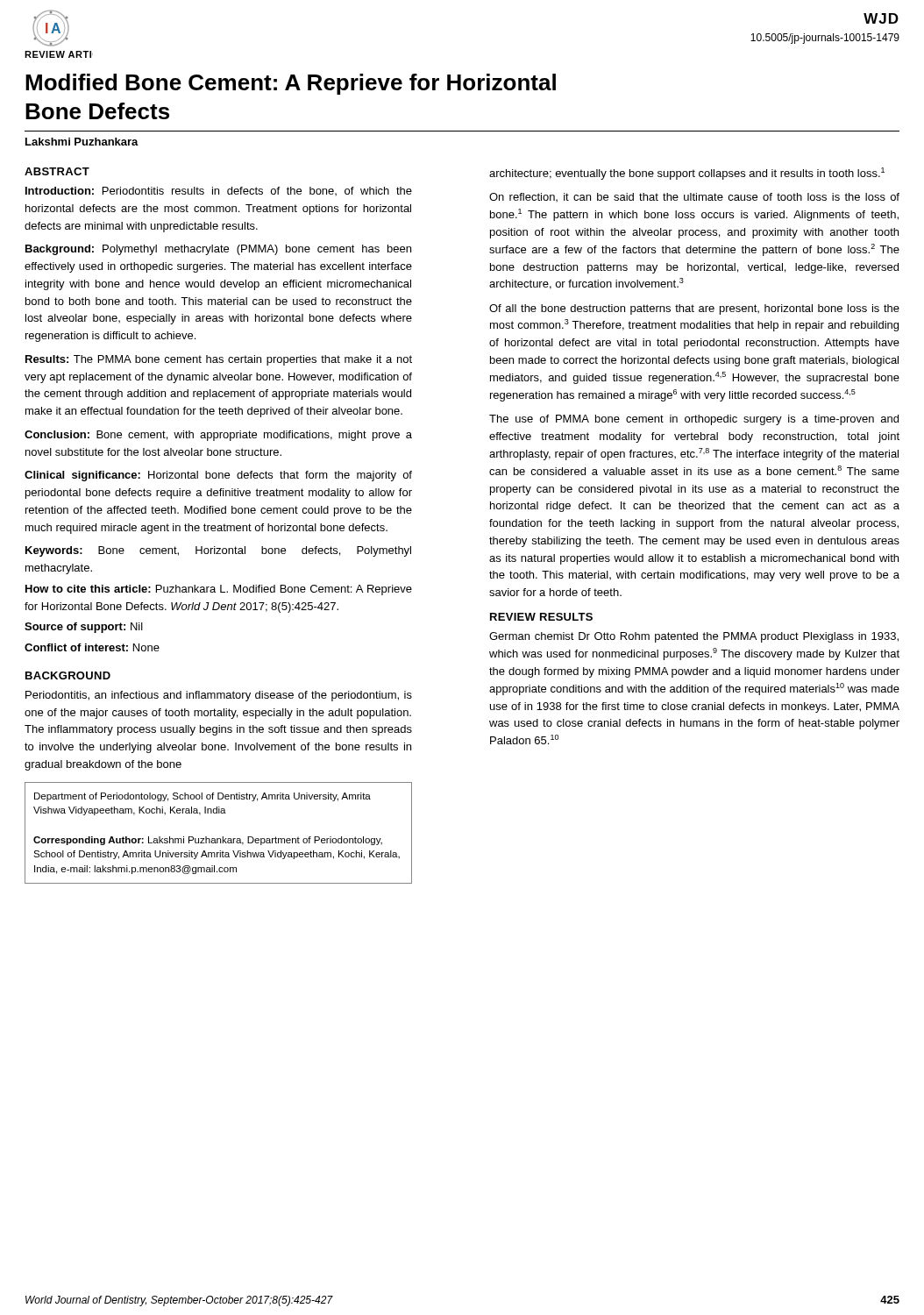Point to the block beginning "The use of PMMA bone"
The width and height of the screenshot is (924, 1315).
click(694, 506)
